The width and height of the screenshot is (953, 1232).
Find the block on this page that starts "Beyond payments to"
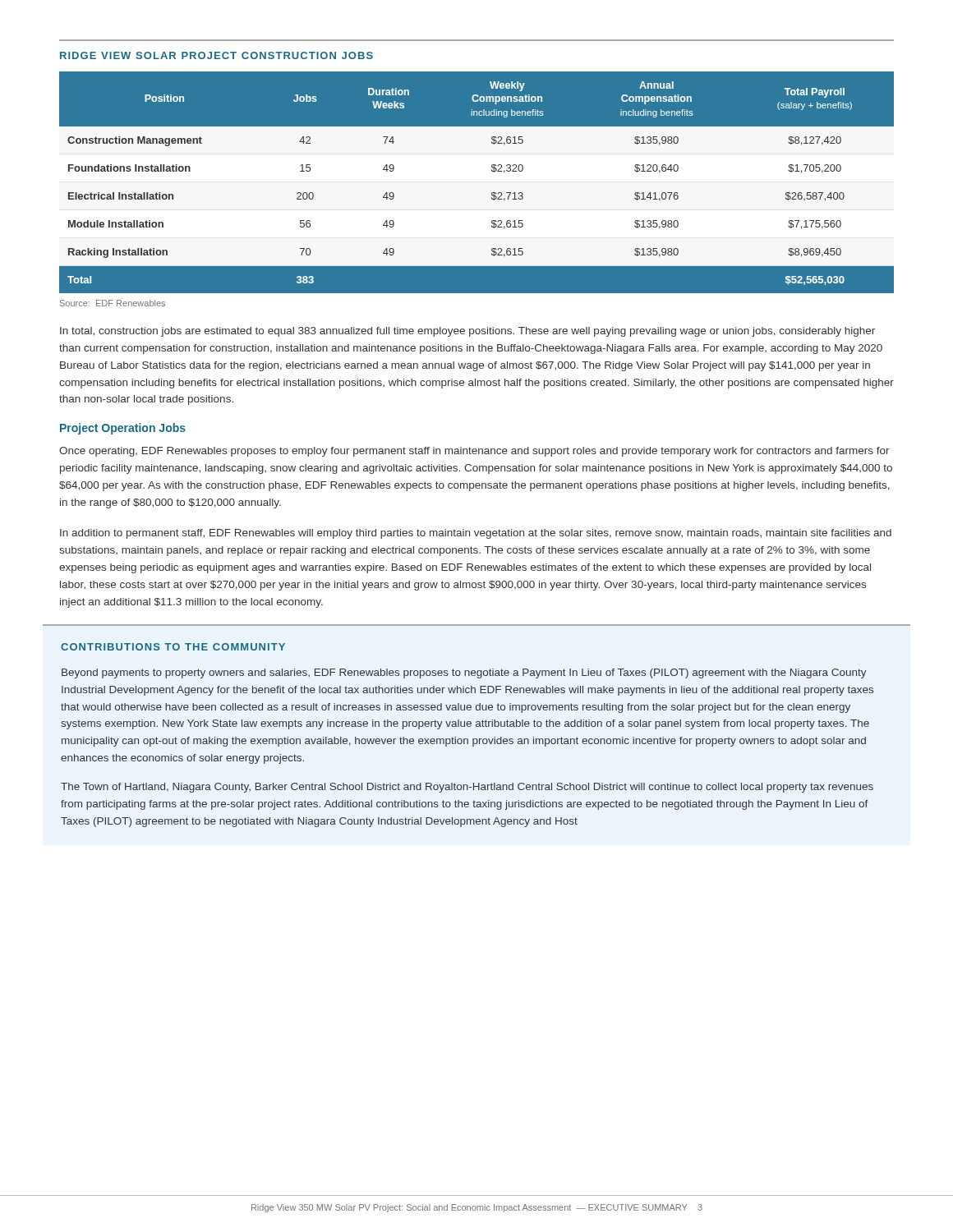[467, 715]
